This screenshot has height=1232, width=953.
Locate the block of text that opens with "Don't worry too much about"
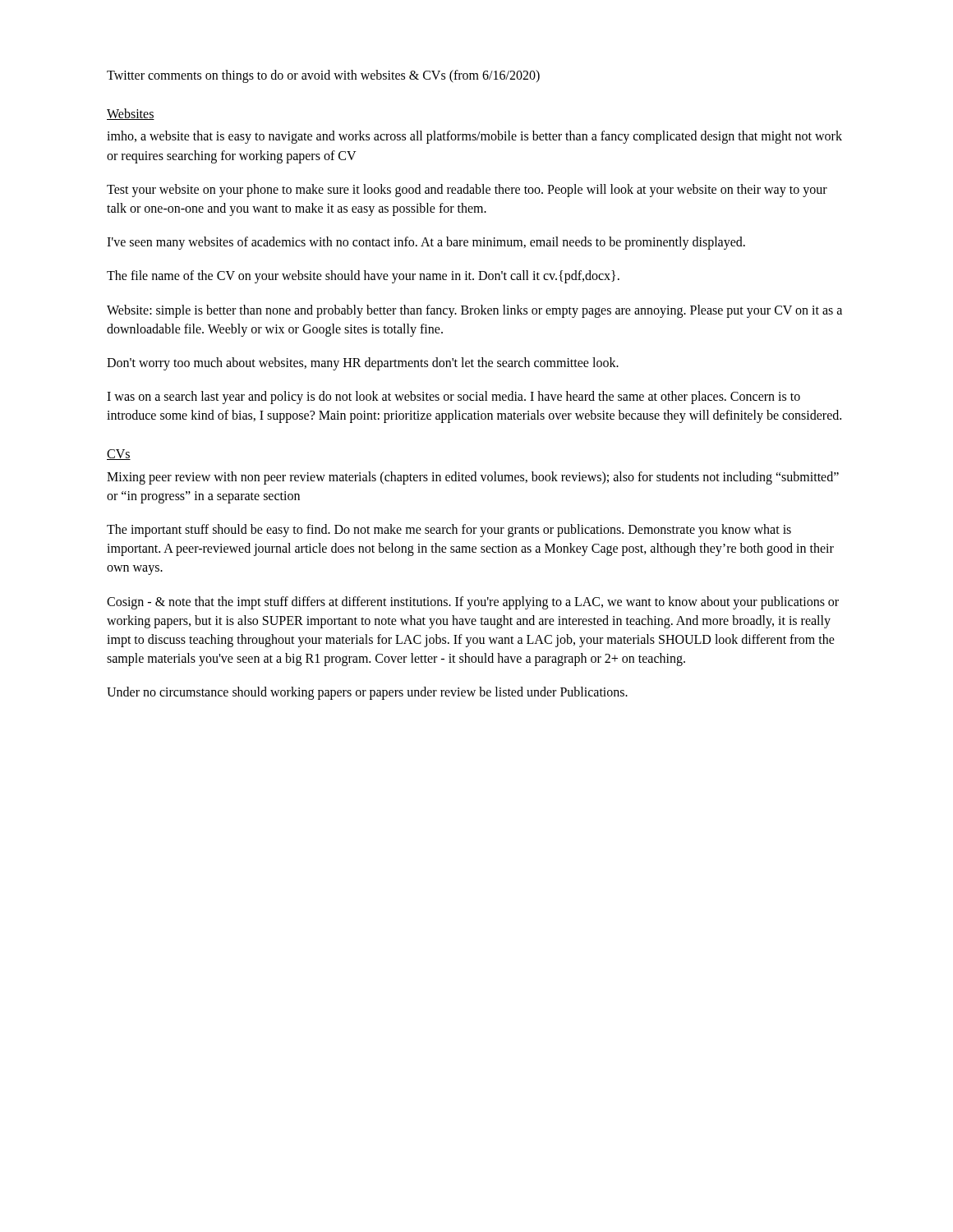coord(363,363)
